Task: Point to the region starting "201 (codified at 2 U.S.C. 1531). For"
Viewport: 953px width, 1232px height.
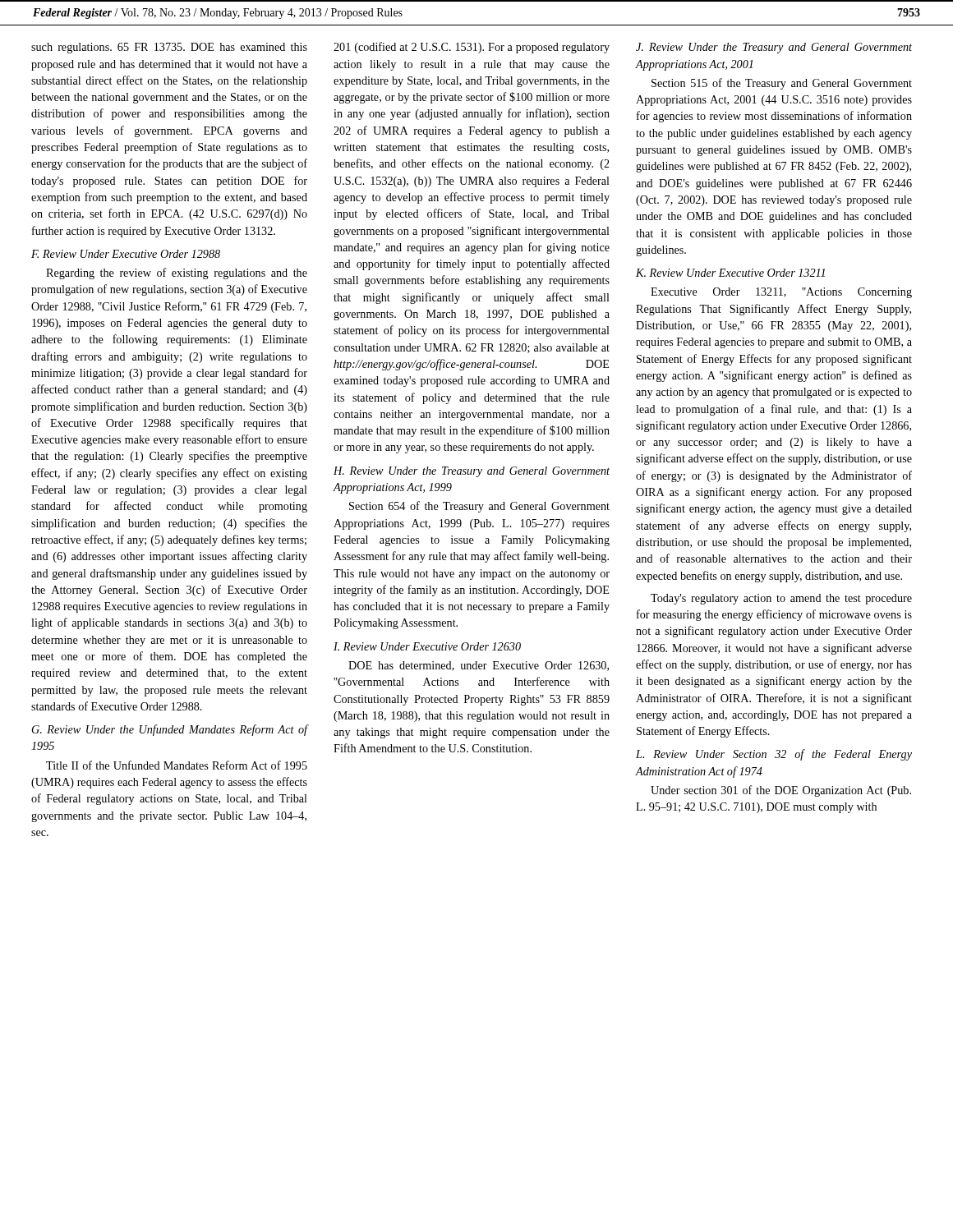Action: (472, 247)
